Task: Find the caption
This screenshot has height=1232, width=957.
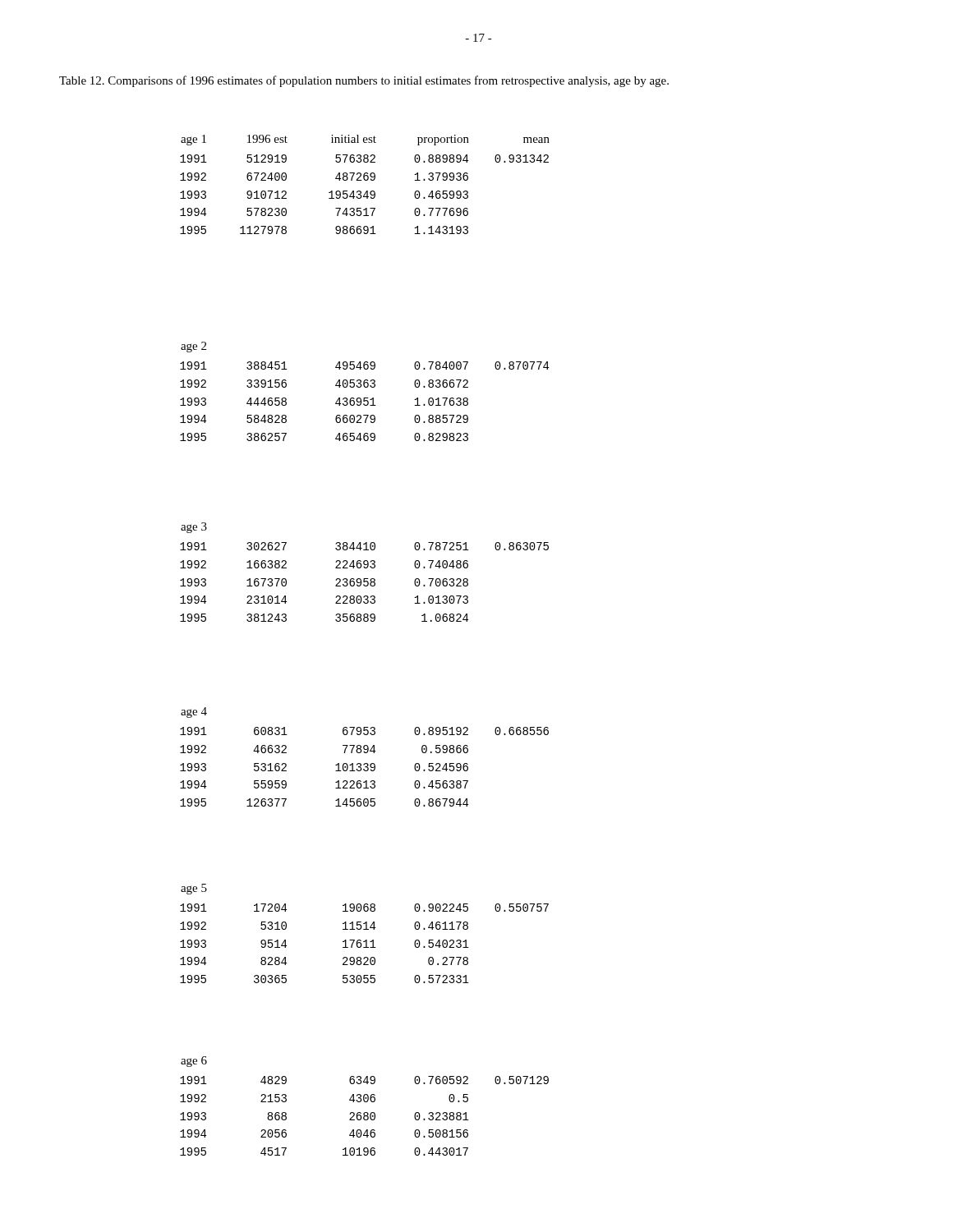Action: pyautogui.click(x=364, y=81)
